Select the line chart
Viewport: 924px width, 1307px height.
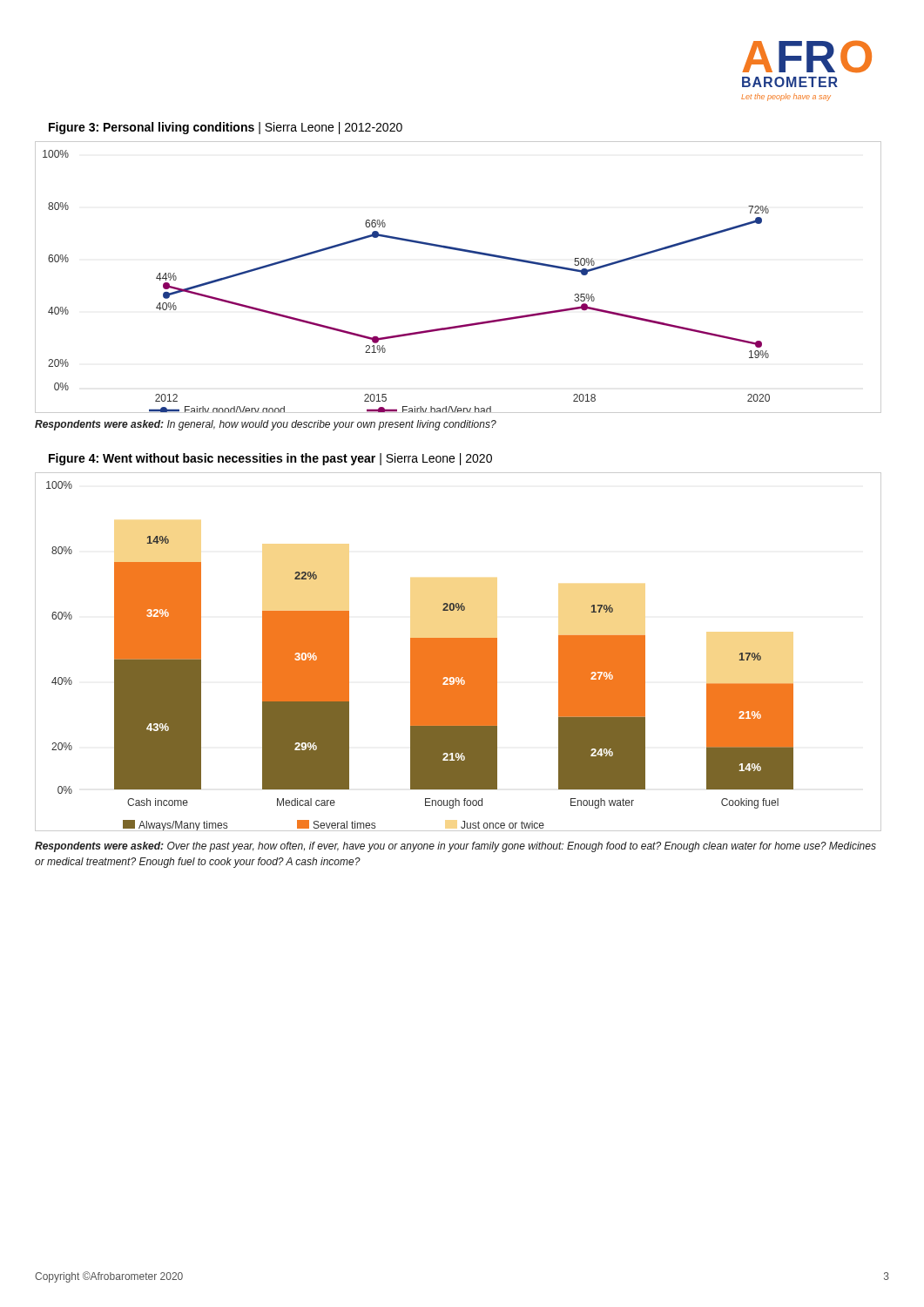[x=457, y=276]
